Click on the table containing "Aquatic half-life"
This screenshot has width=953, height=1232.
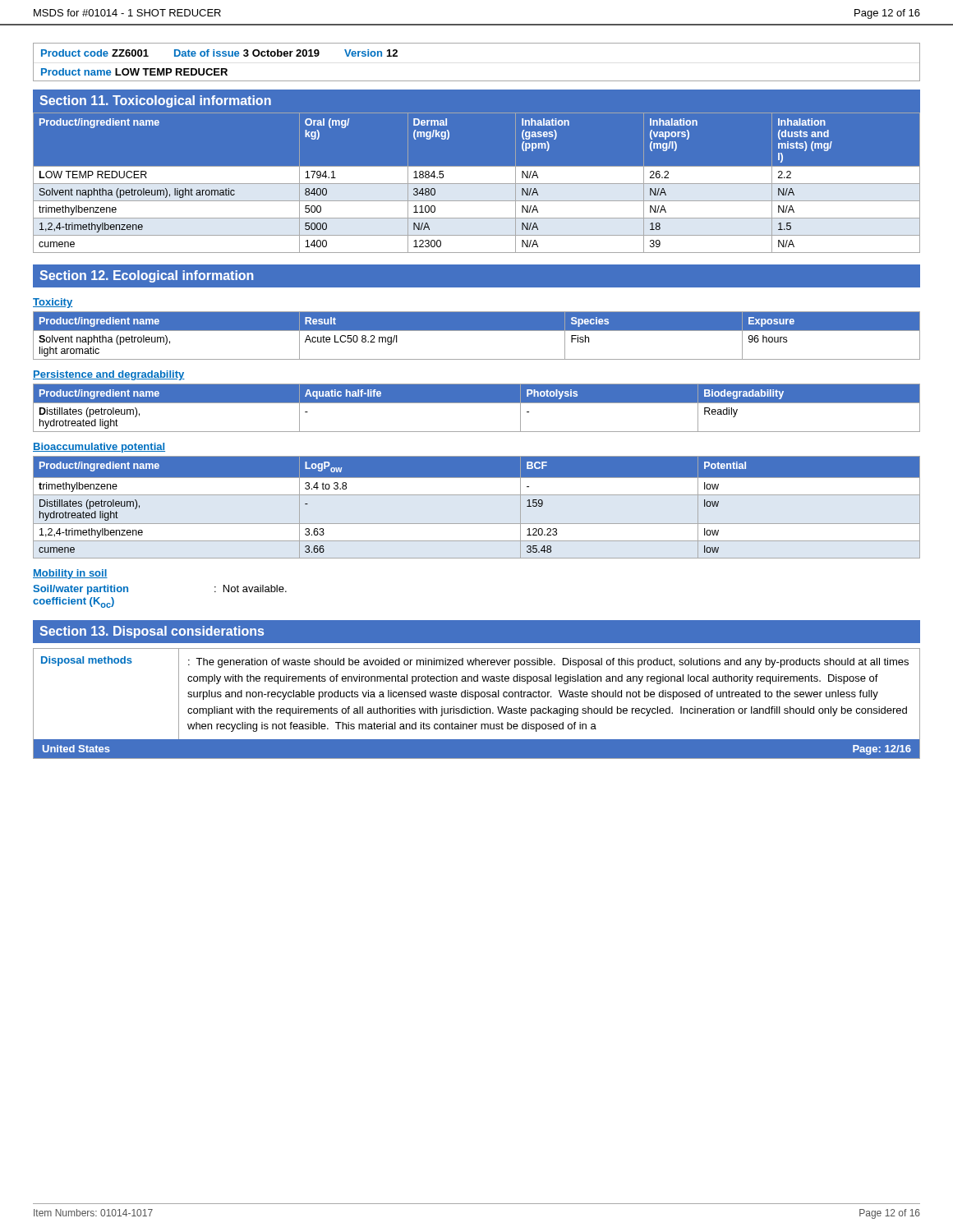point(476,408)
